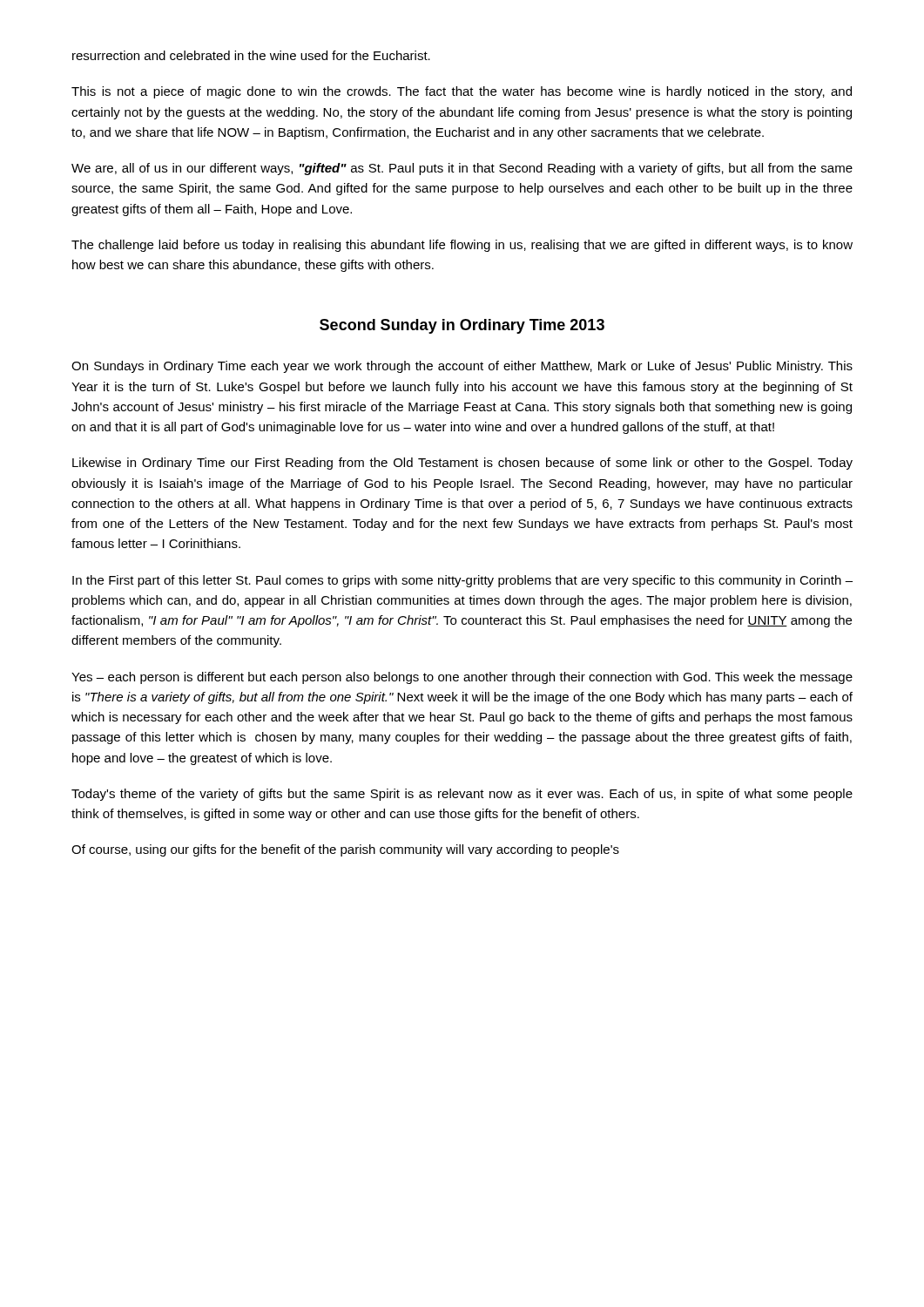Where is the passage that starts "Yes – each"?
Screen dimensions: 1307x924
pos(462,717)
